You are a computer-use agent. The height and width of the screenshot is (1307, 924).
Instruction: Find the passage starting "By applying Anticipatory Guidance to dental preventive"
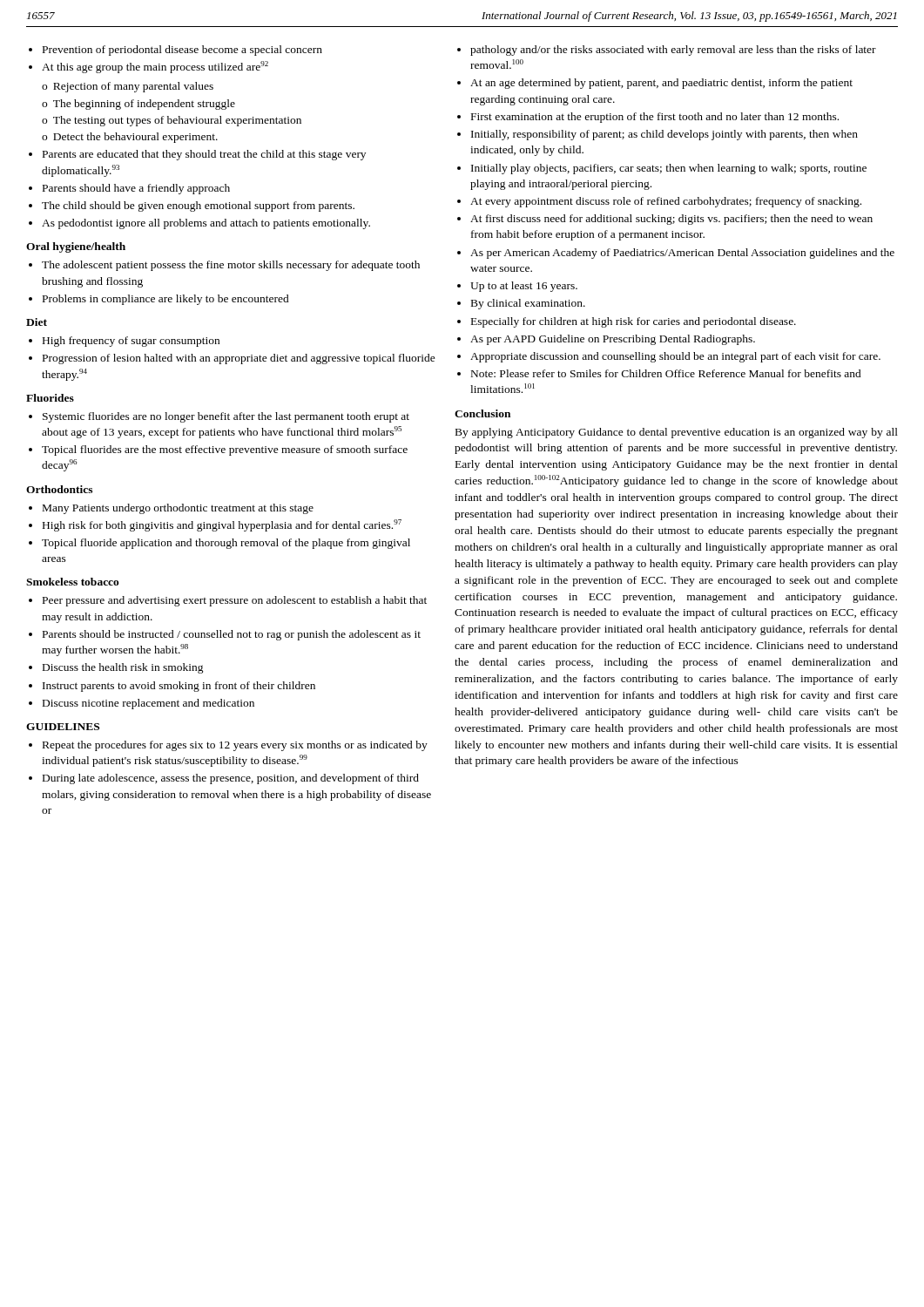(x=676, y=597)
